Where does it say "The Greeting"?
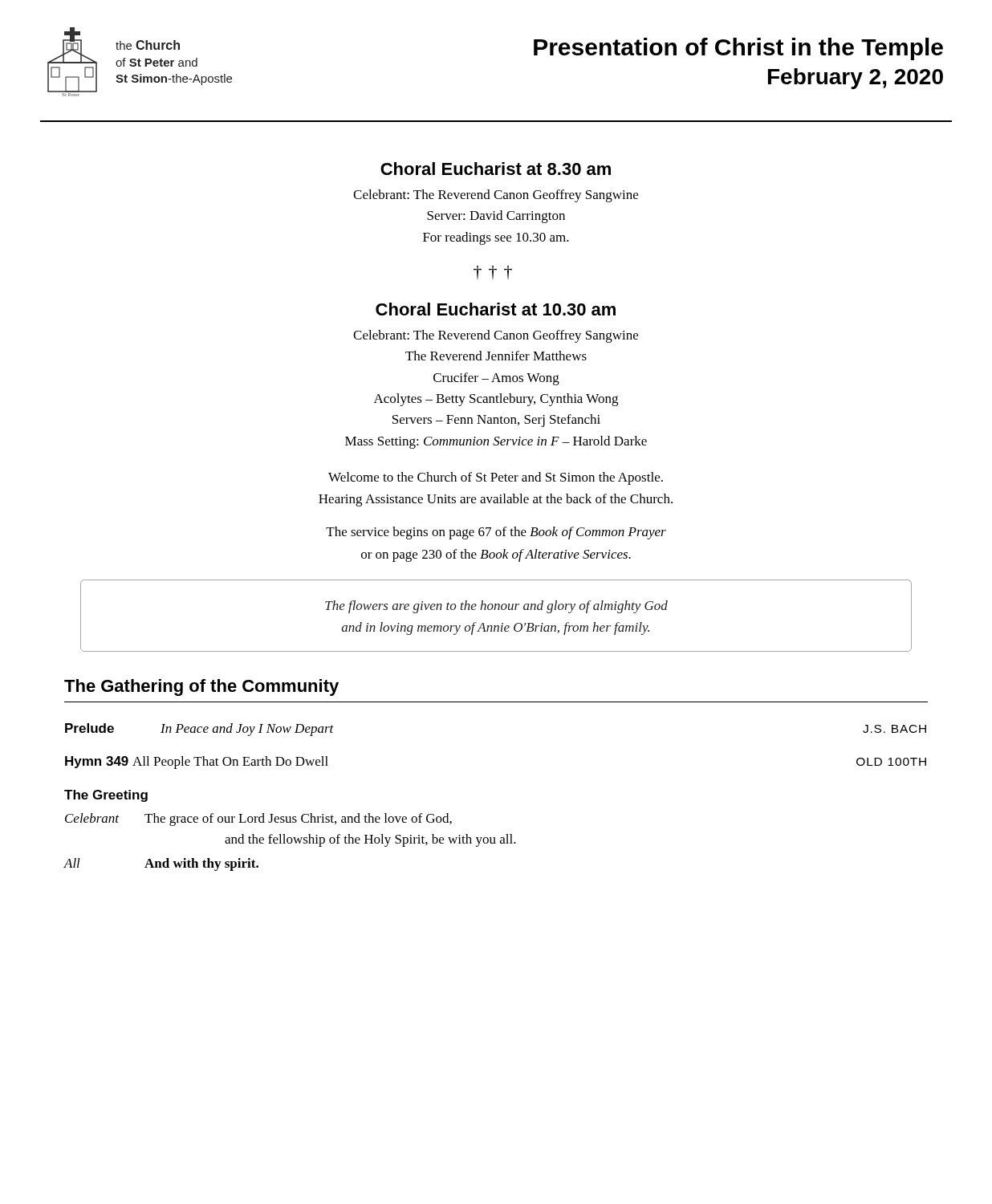Viewport: 992px width, 1204px height. (106, 796)
